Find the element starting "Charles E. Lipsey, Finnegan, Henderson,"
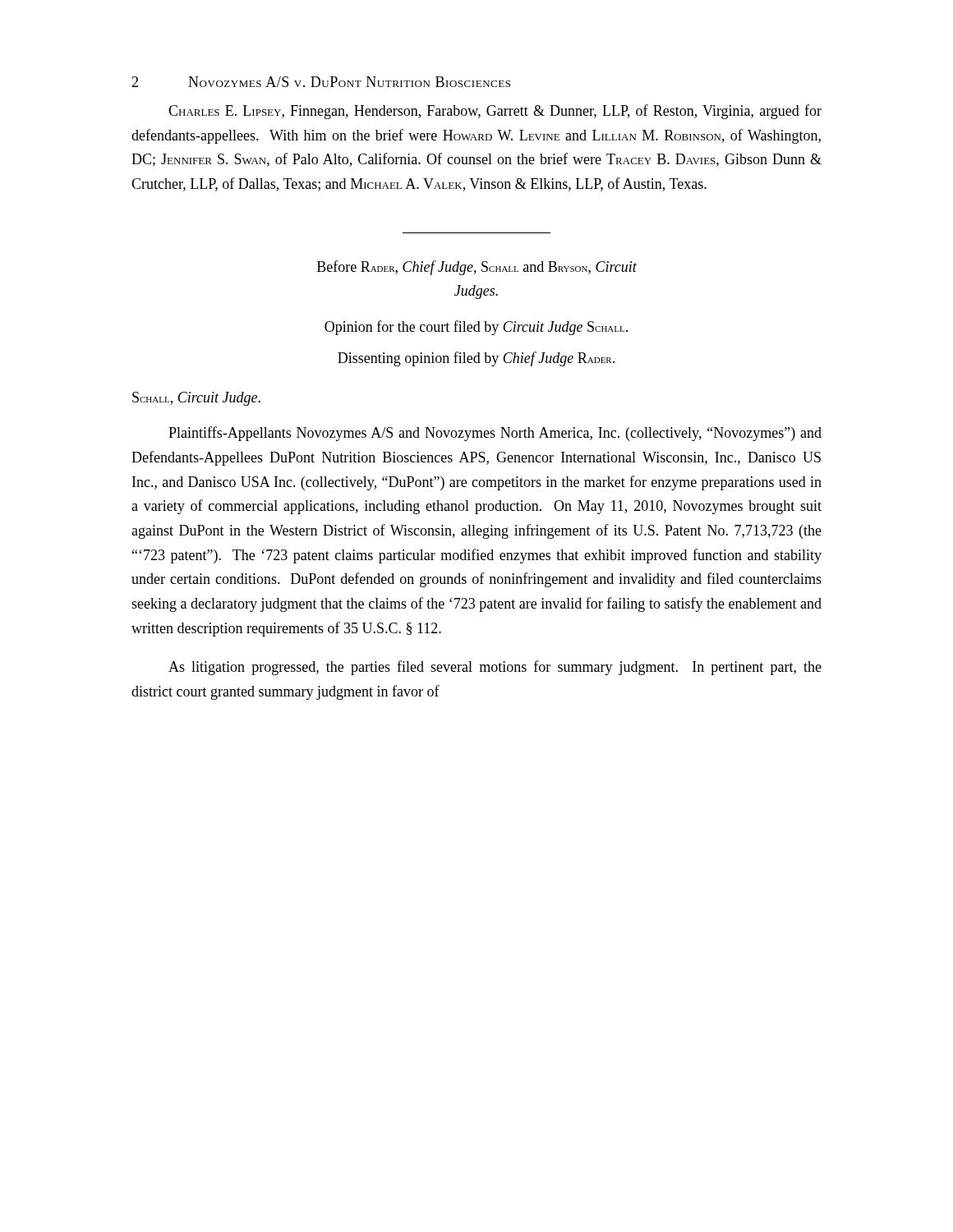 click(476, 147)
